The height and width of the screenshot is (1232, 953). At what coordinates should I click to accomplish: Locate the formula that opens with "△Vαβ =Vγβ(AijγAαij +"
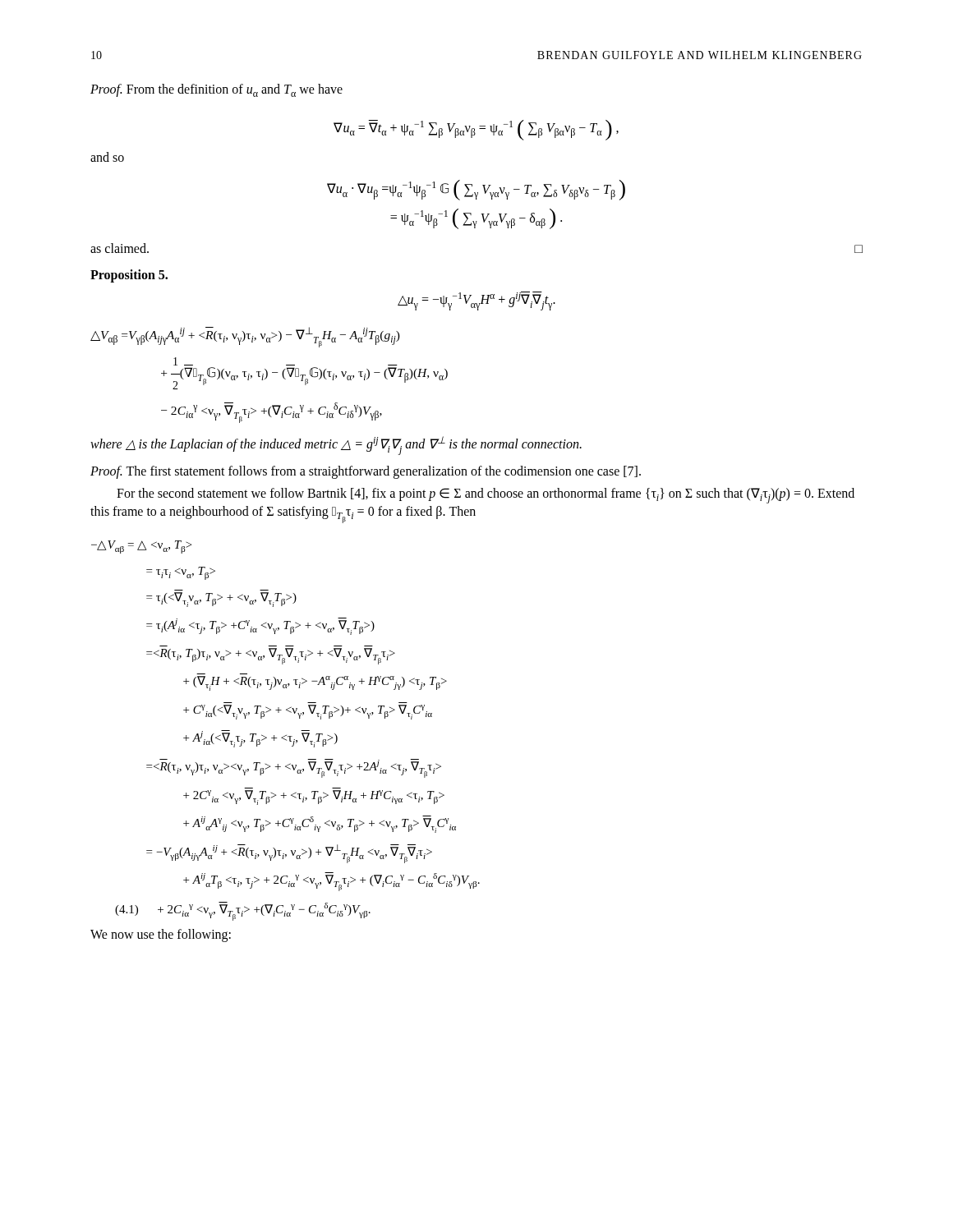tap(245, 337)
